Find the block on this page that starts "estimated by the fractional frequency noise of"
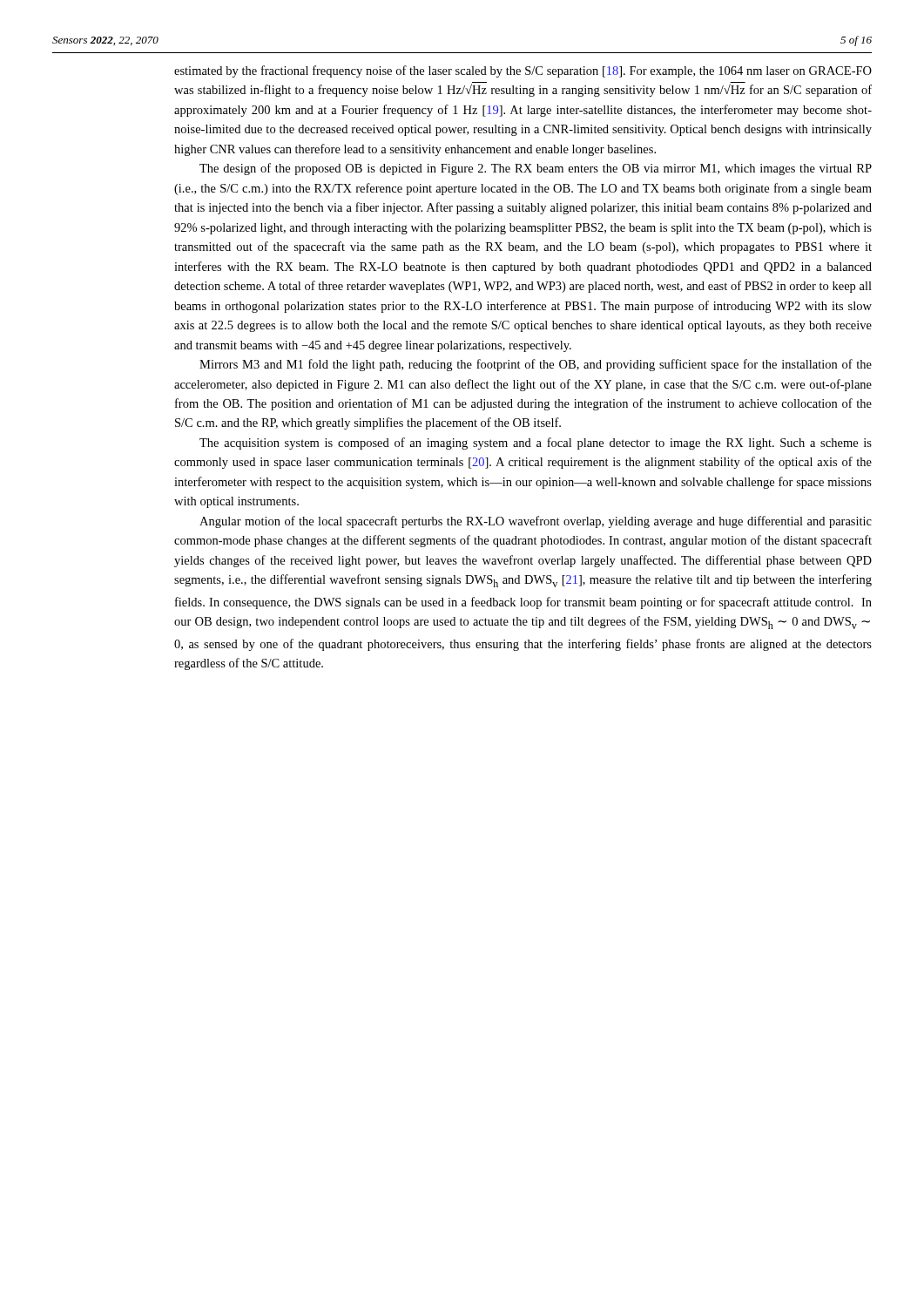This screenshot has height=1307, width=924. (x=523, y=367)
